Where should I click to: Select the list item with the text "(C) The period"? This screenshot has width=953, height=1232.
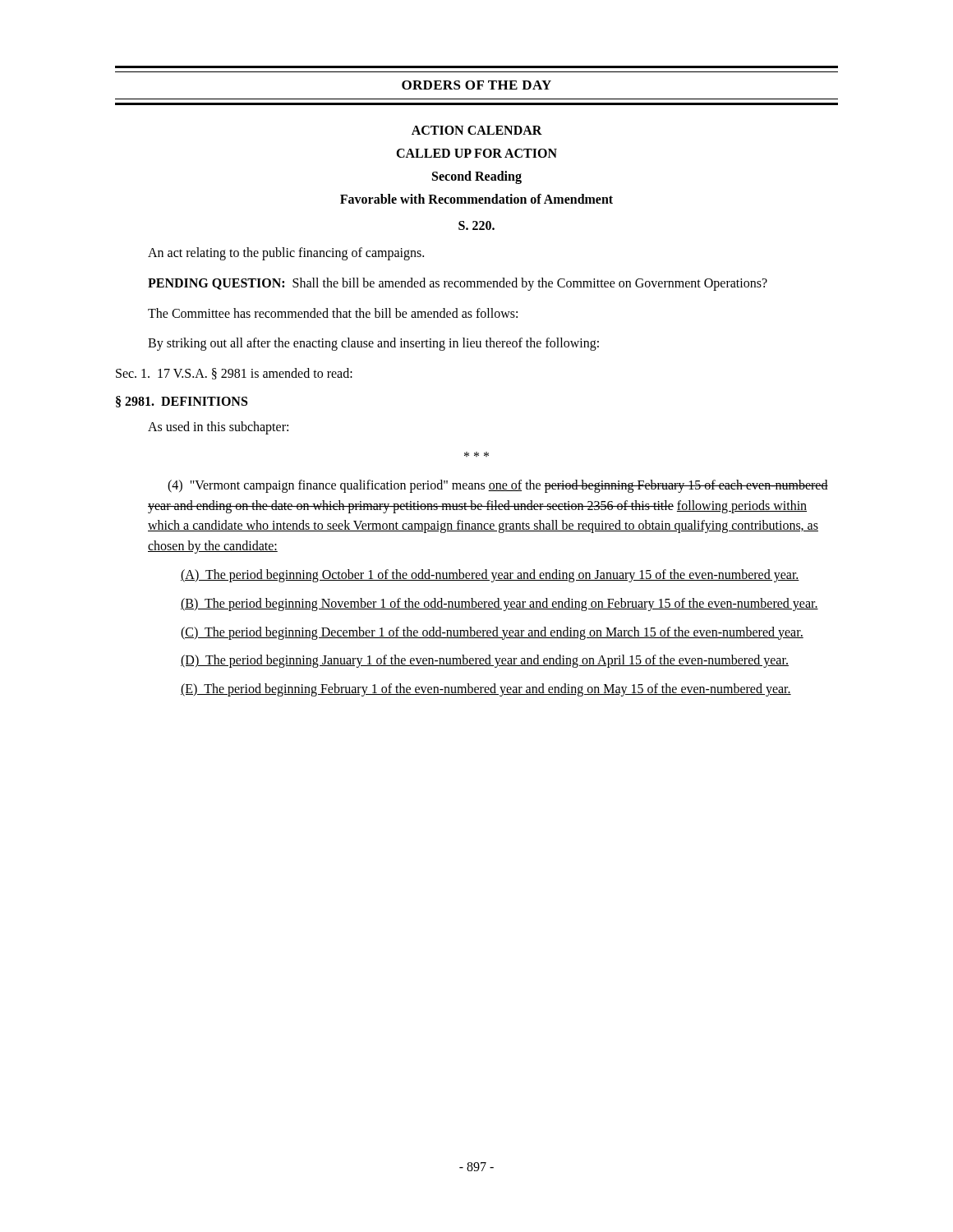509,632
